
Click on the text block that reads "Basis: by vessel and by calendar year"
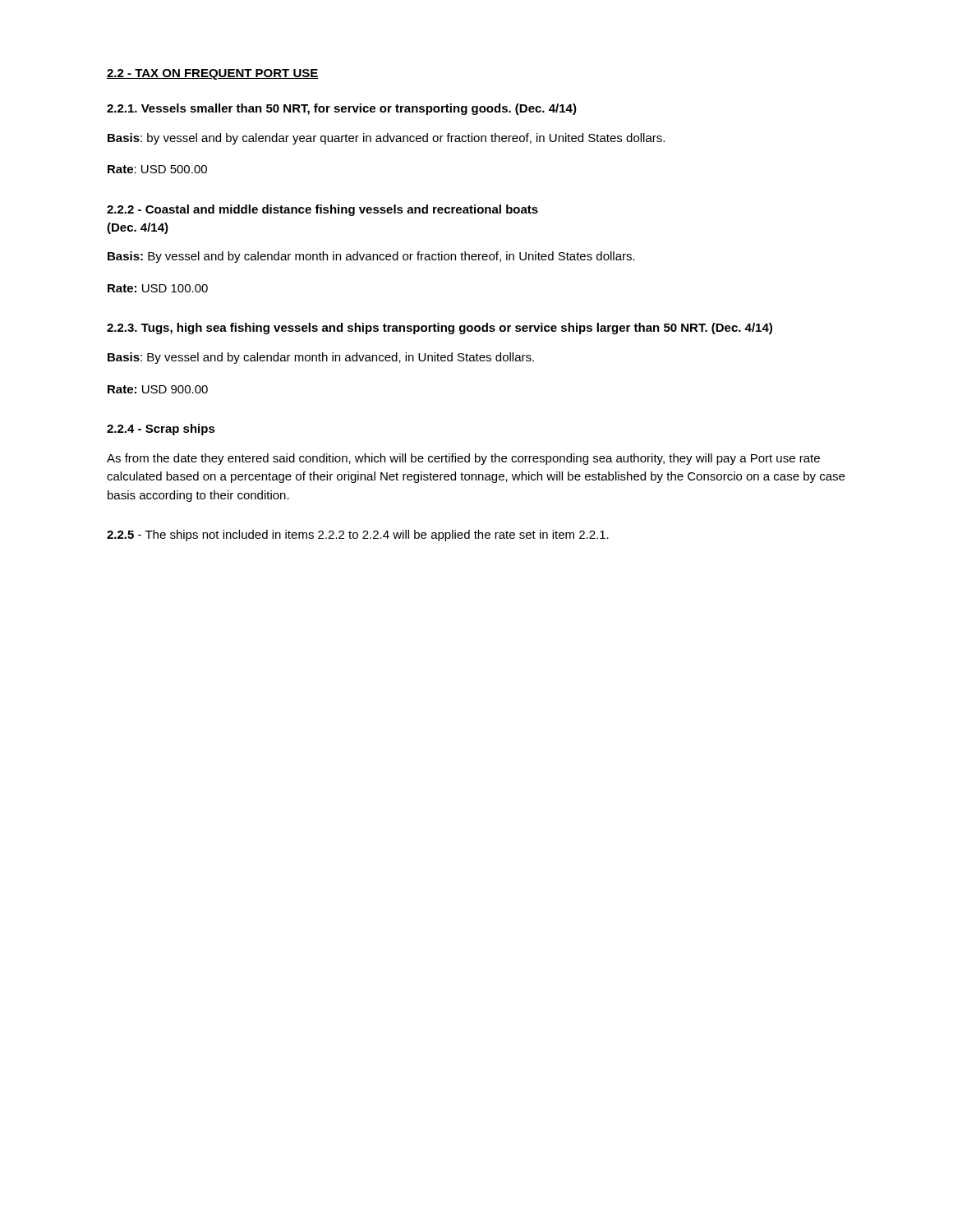[x=386, y=137]
